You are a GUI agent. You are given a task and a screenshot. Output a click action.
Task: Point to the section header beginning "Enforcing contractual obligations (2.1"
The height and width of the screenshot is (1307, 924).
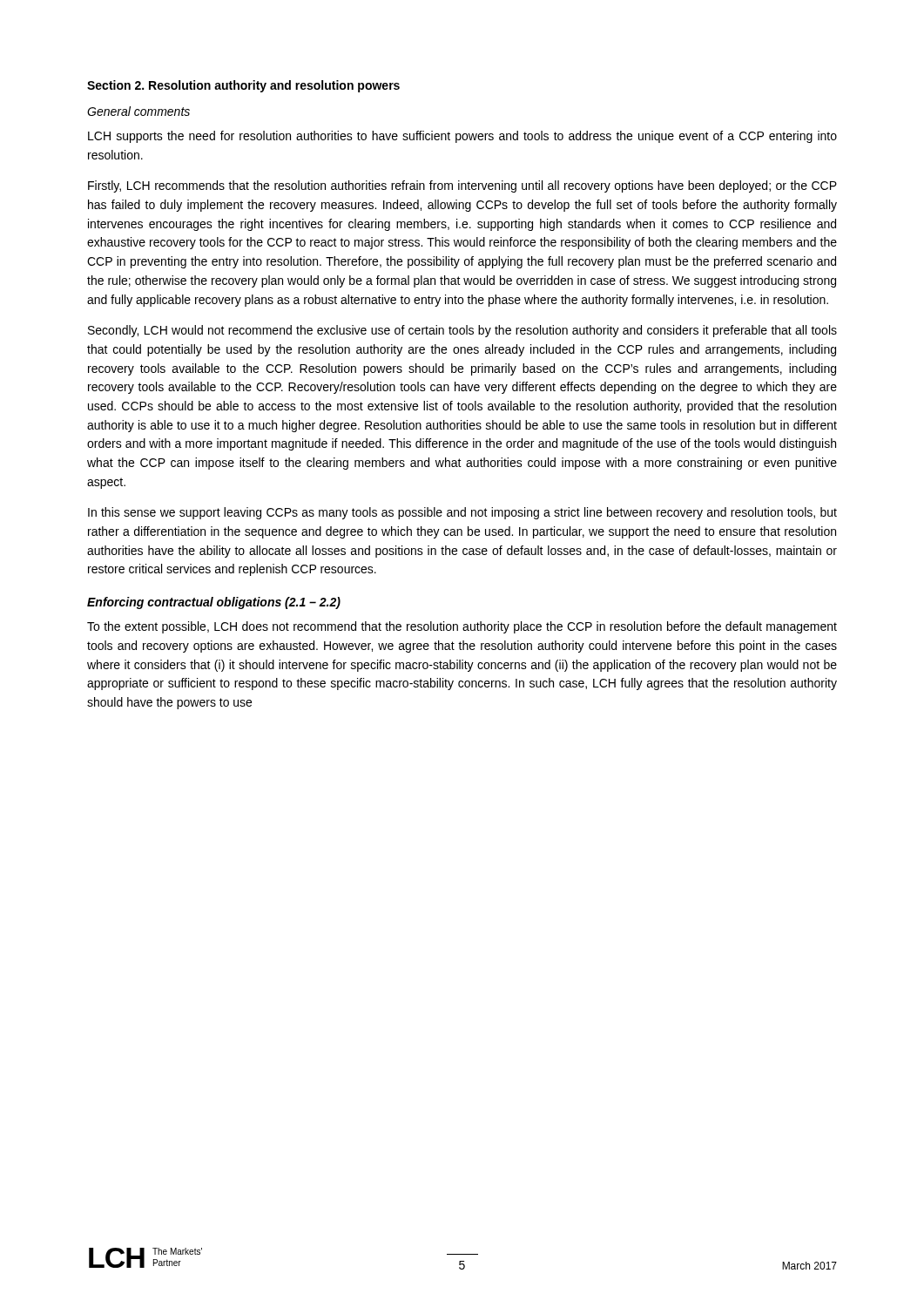(214, 602)
